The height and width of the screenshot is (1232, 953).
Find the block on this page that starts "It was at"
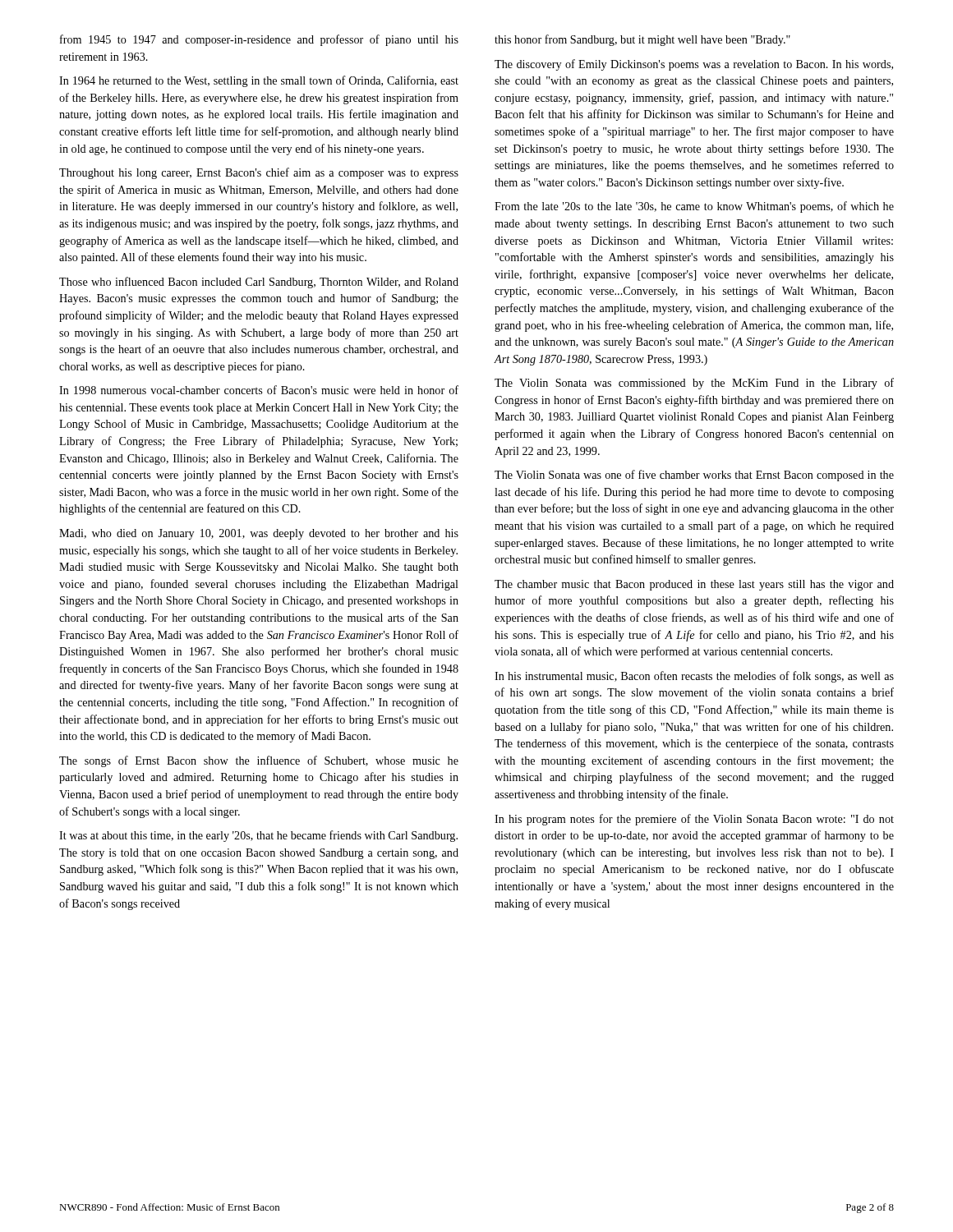[x=259, y=869]
